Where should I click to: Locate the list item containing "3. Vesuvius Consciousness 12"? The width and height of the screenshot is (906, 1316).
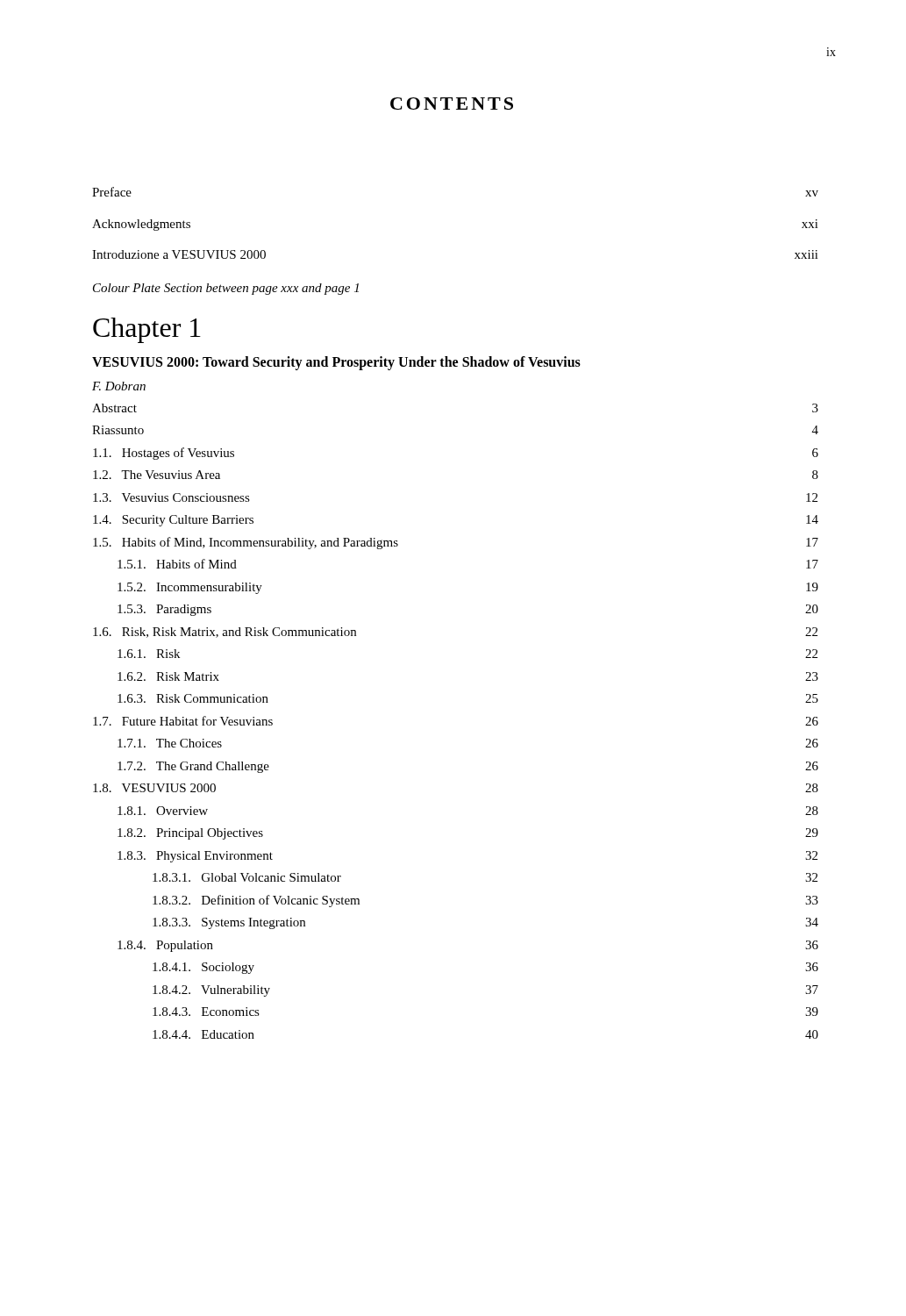click(x=105, y=497)
